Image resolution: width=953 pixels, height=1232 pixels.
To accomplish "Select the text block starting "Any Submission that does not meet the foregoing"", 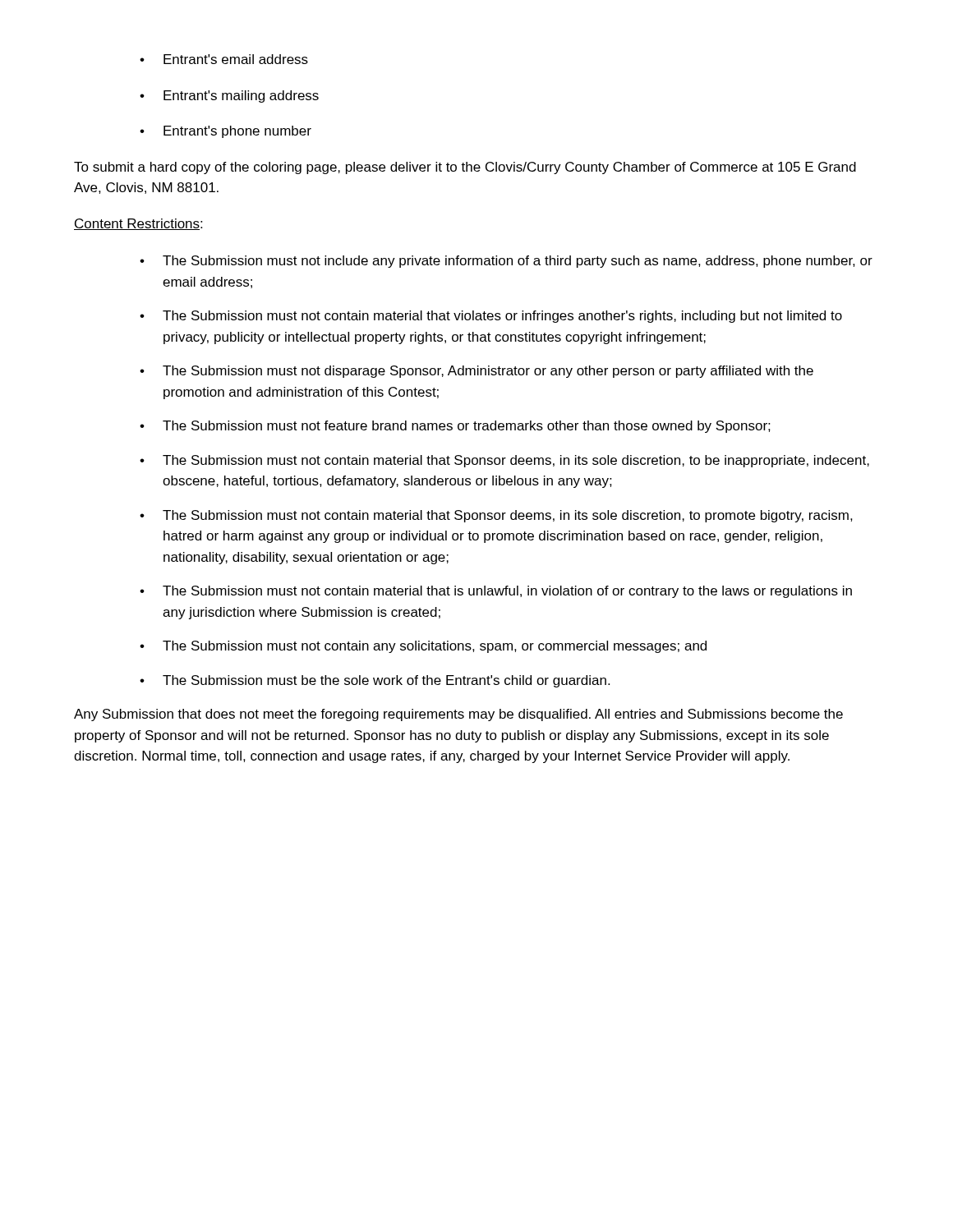I will click(459, 735).
